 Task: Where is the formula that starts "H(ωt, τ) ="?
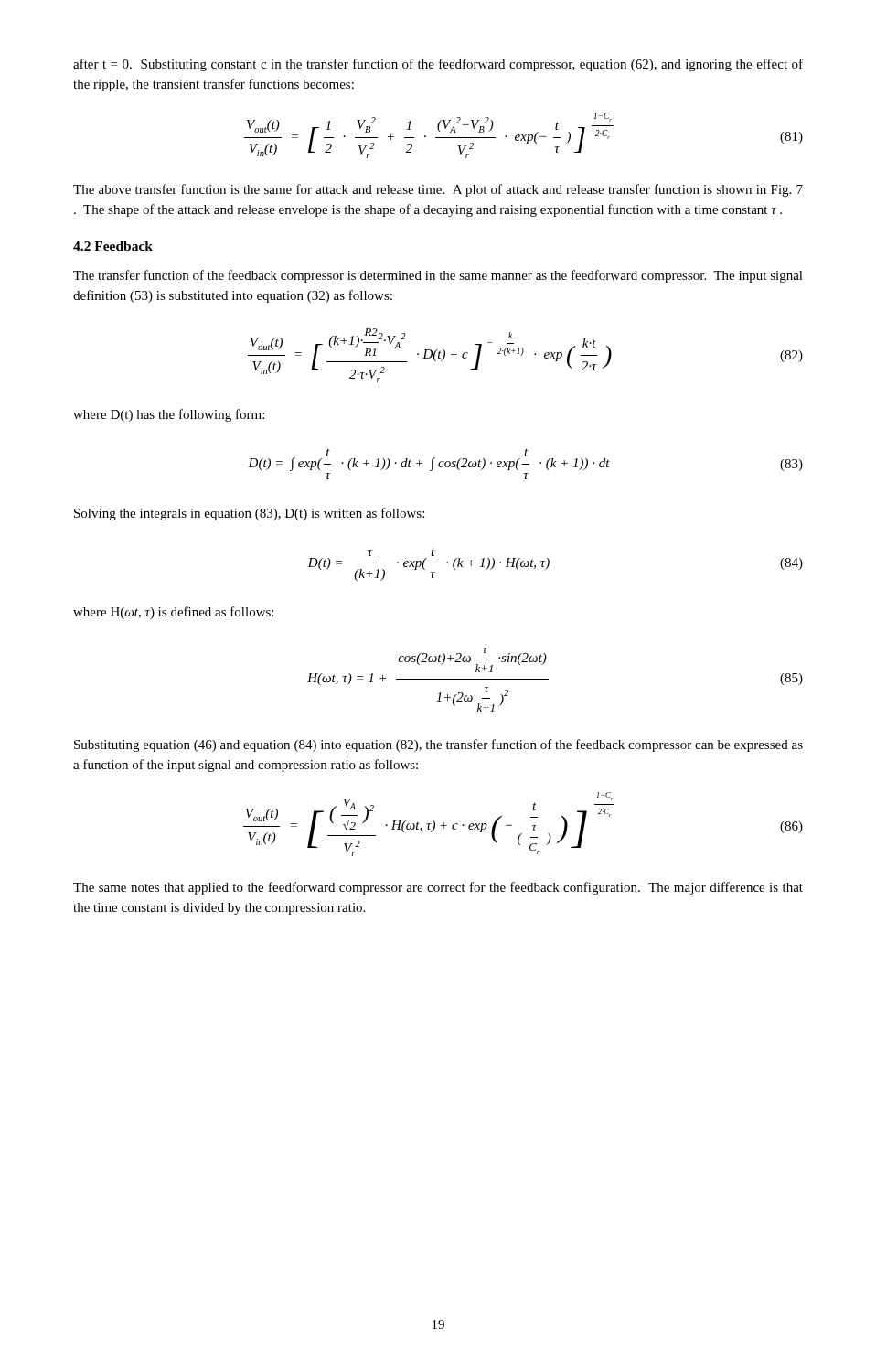[438, 679]
